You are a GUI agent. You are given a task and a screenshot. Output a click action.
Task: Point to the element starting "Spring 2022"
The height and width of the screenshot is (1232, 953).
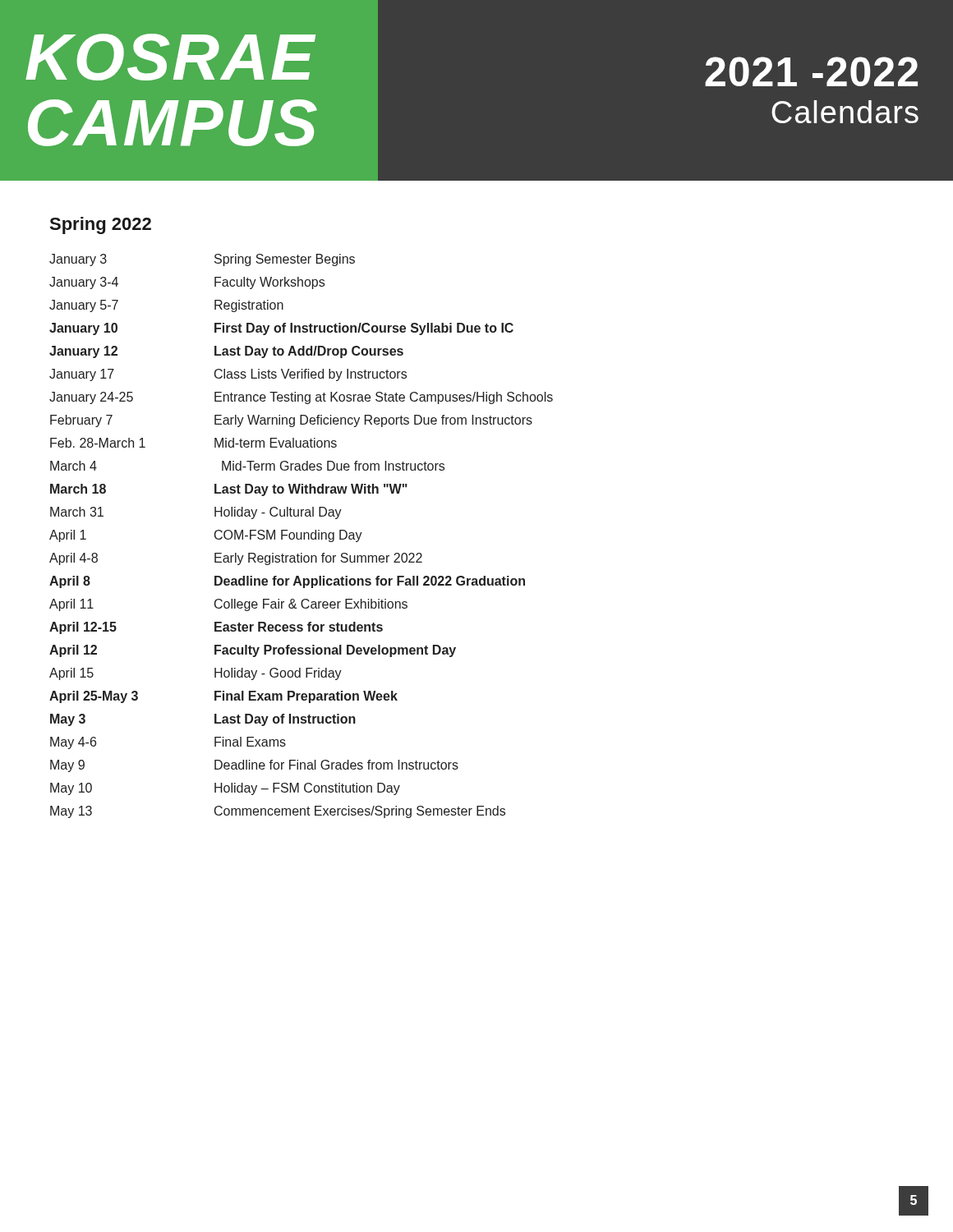pyautogui.click(x=100, y=224)
